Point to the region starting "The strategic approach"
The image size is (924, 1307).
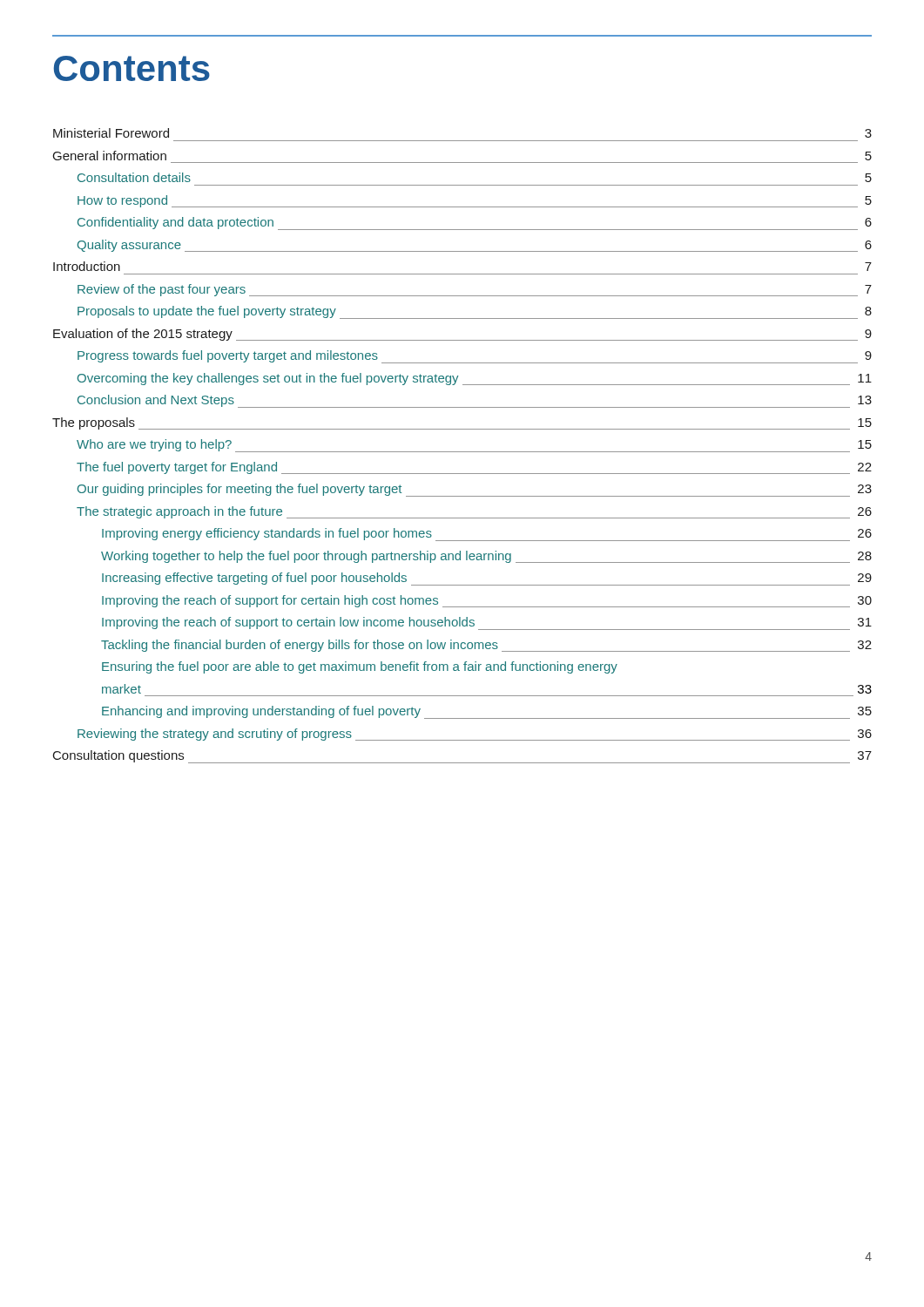[474, 511]
